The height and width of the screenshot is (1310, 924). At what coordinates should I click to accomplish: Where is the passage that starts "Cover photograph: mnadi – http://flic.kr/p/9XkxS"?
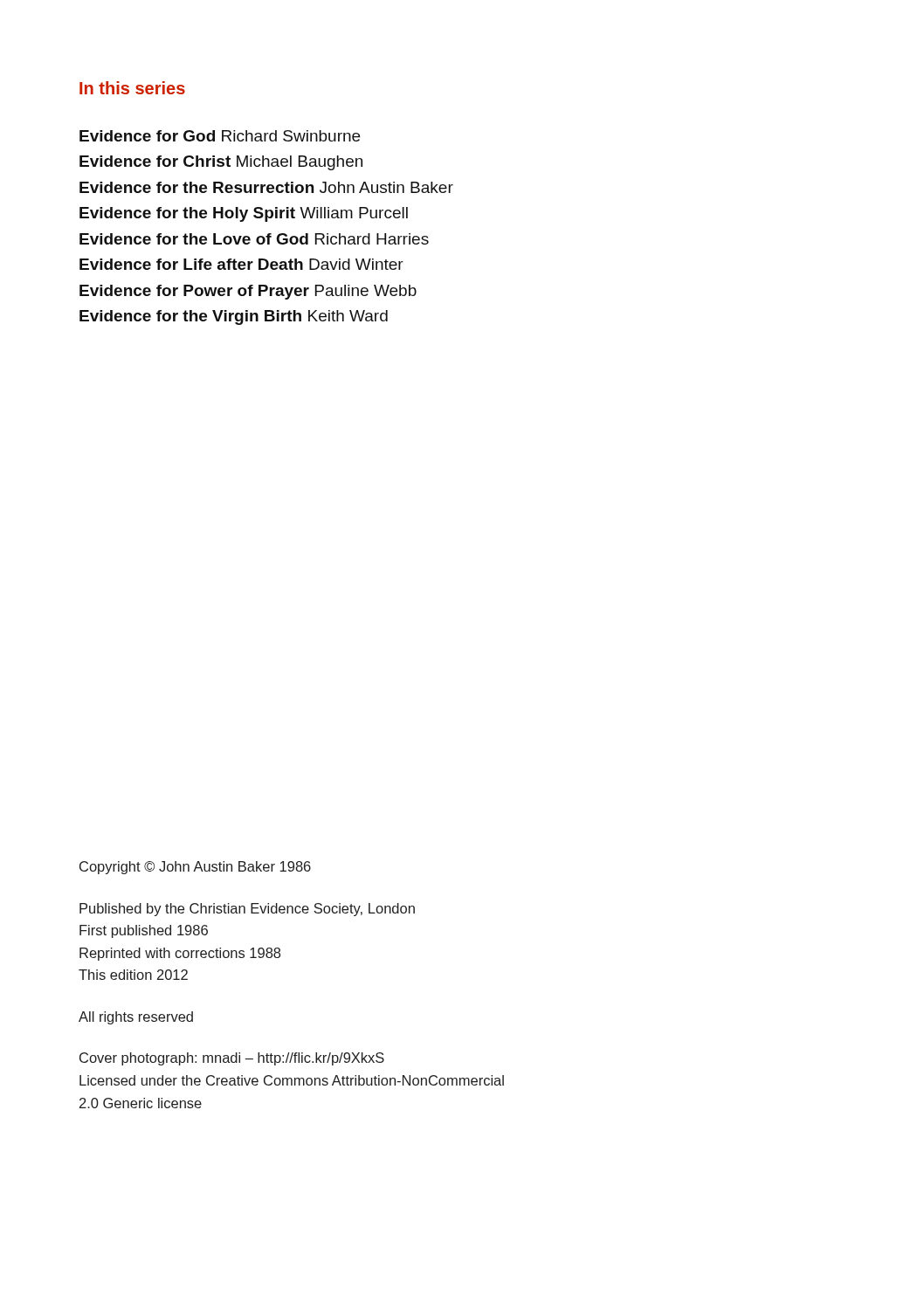(462, 1081)
